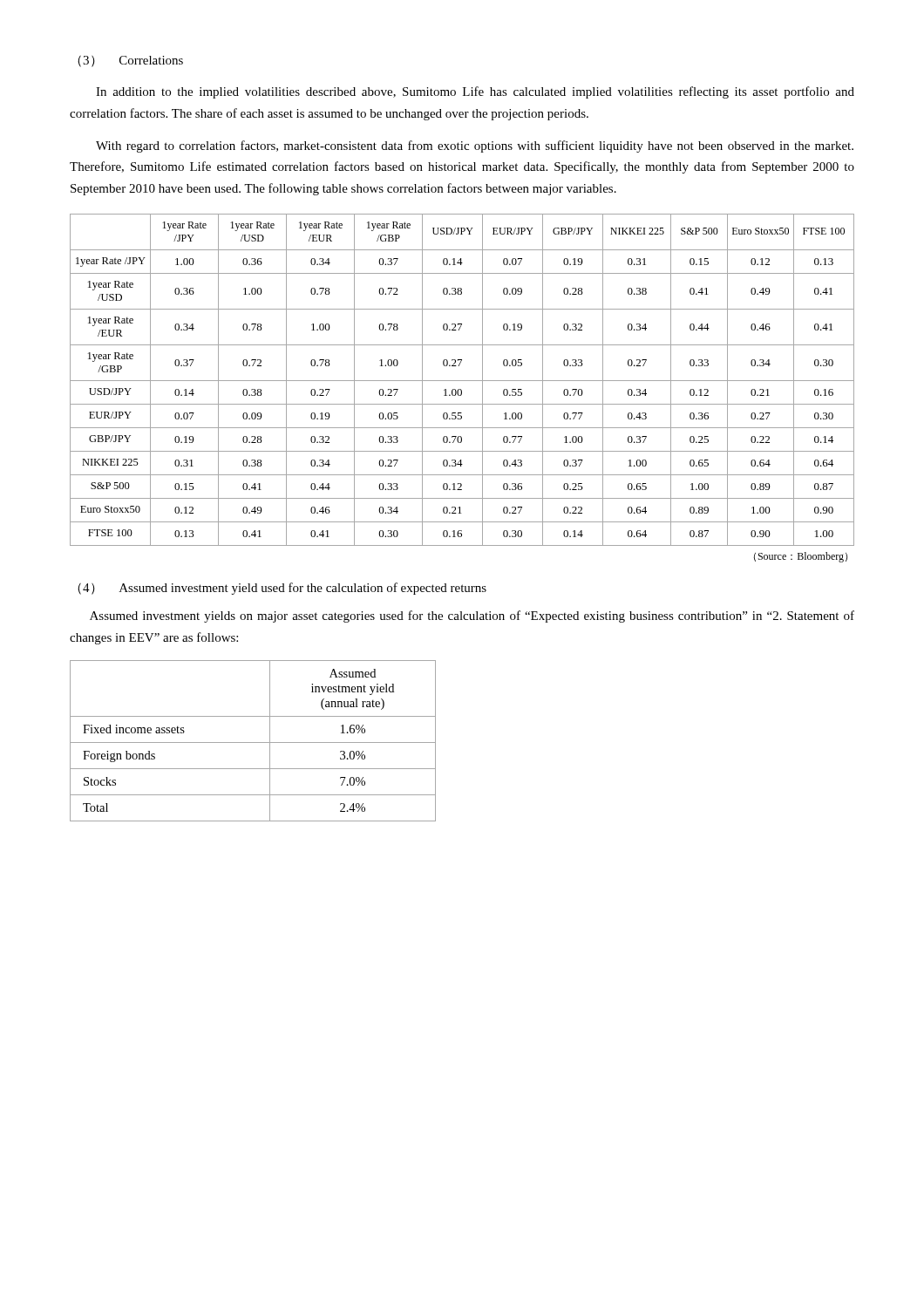The height and width of the screenshot is (1308, 924).
Task: Point to the element starting "With regard to correlation factors,"
Action: (462, 167)
